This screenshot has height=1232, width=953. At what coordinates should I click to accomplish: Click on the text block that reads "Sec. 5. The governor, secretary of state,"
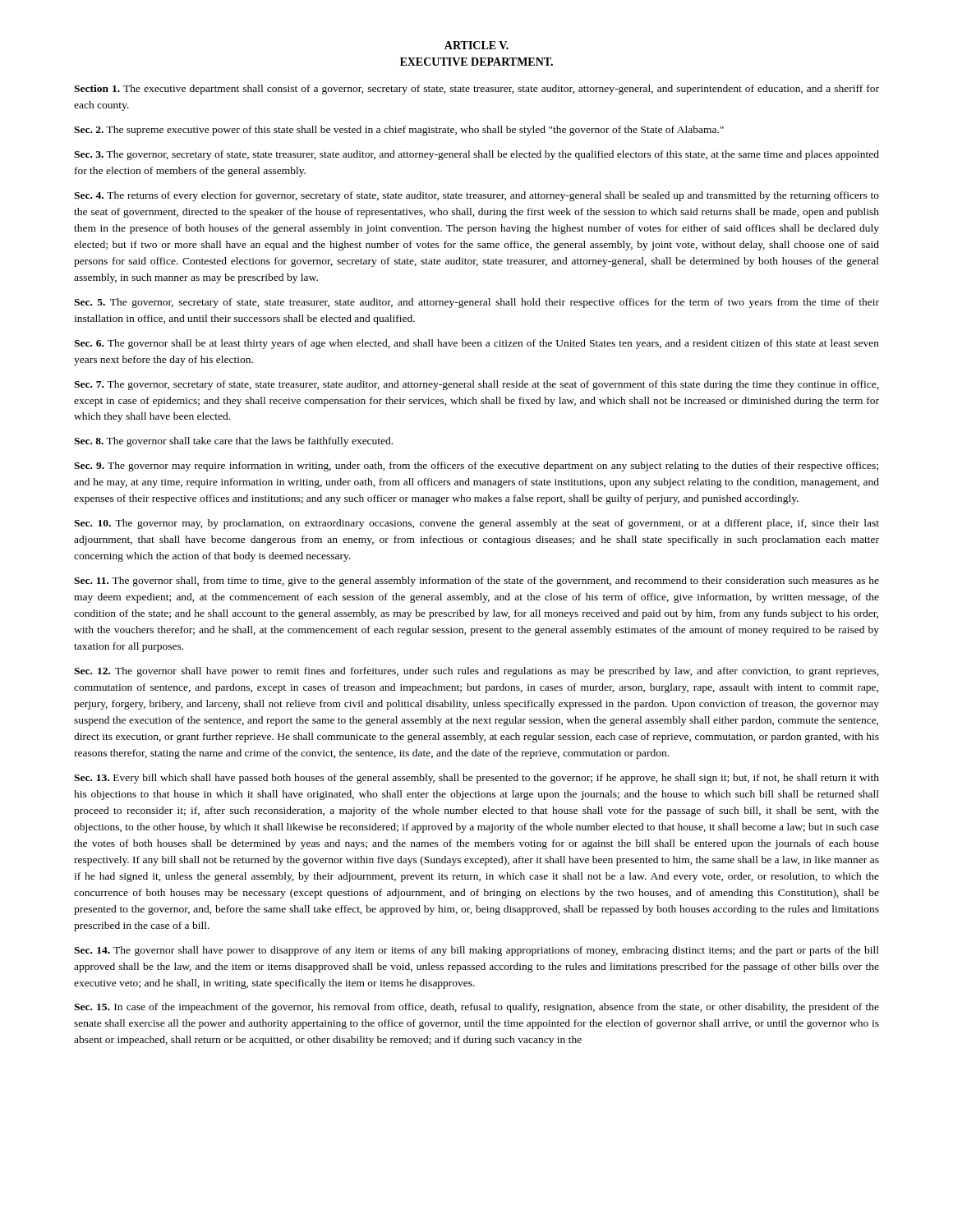click(x=476, y=310)
